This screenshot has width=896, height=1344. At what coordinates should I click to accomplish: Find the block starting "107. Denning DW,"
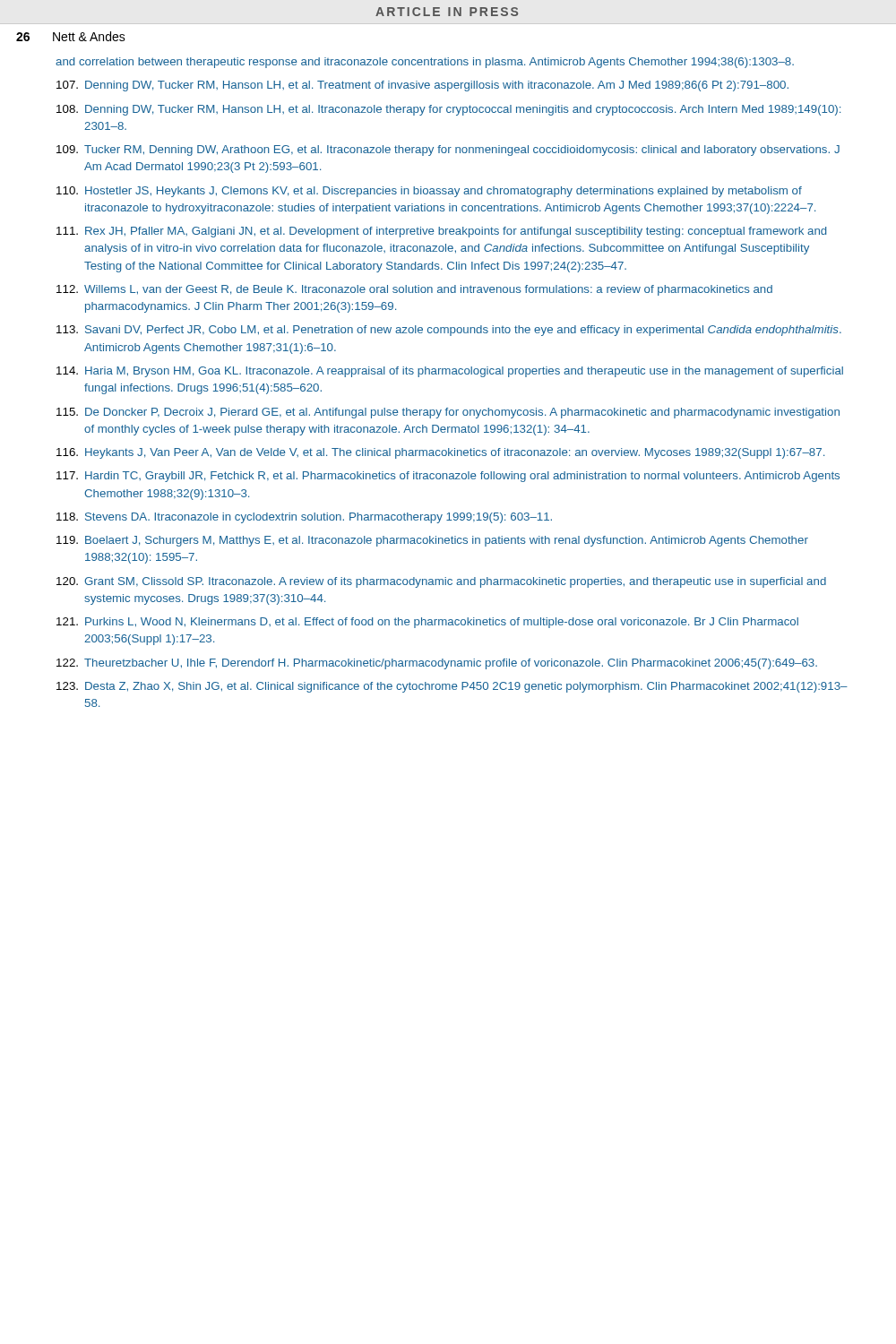(448, 85)
